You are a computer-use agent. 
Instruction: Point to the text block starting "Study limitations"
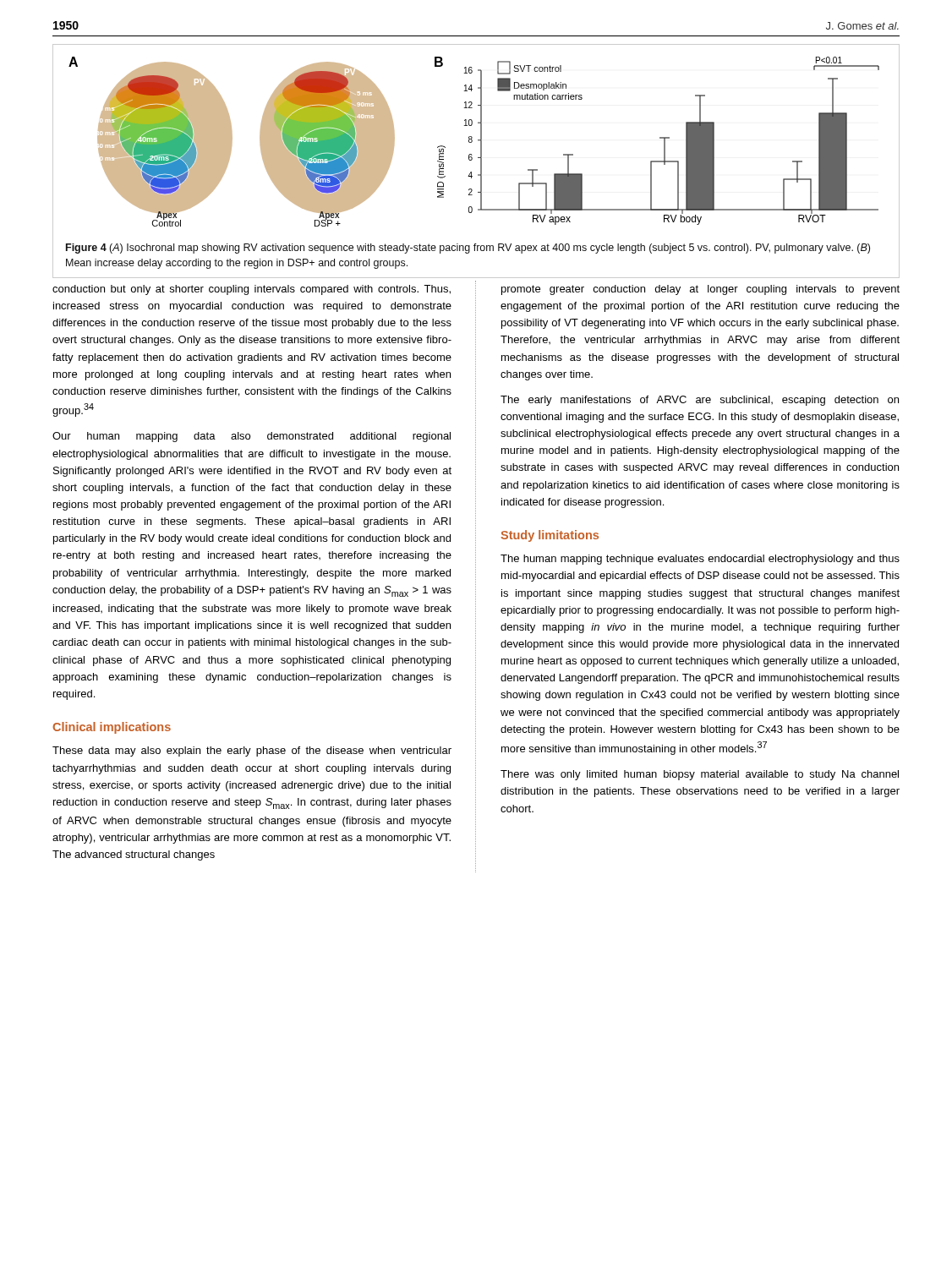[x=550, y=535]
